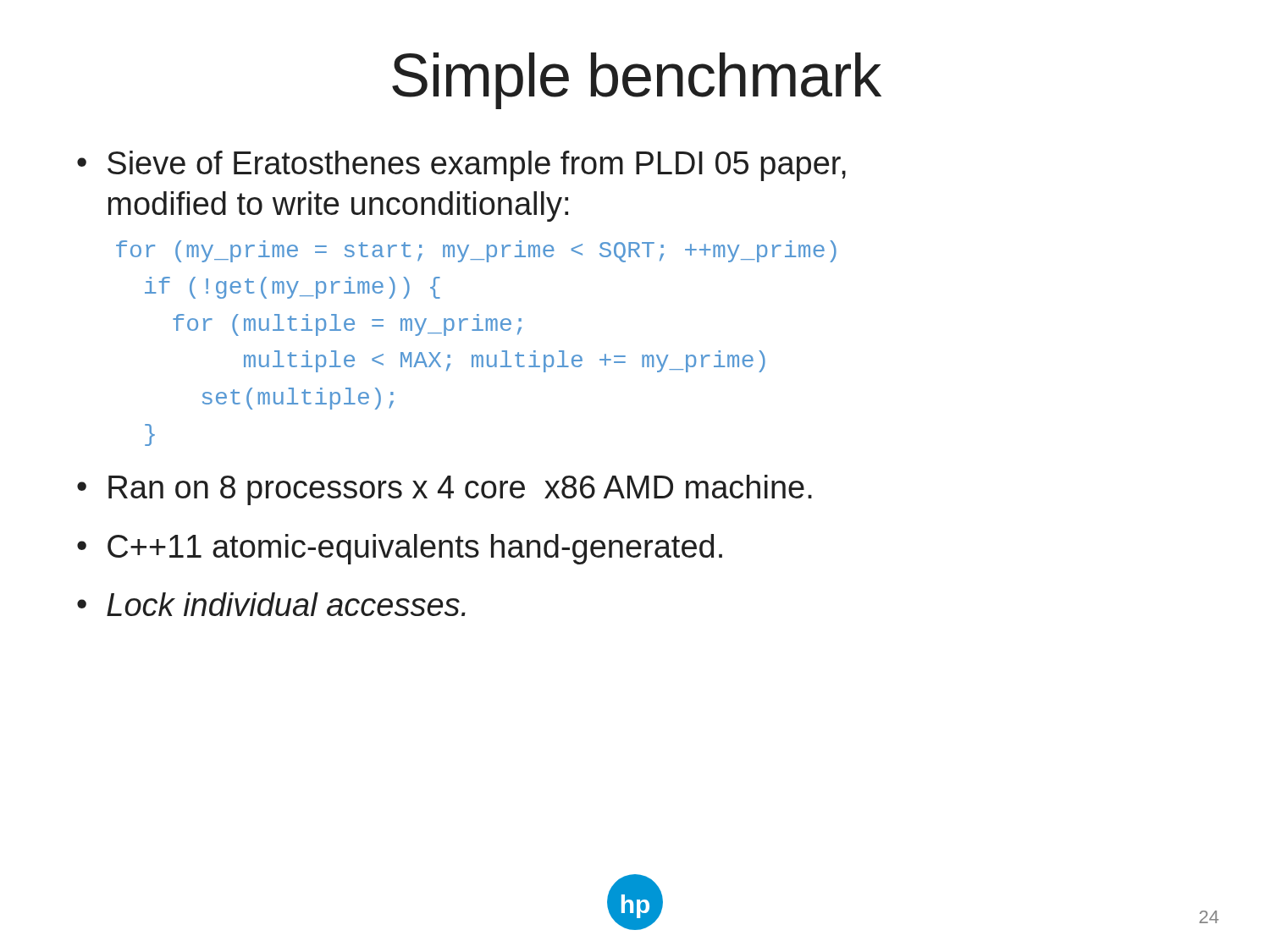This screenshot has width=1270, height=952.
Task: Click where it says "Simple benchmark"
Action: (635, 75)
